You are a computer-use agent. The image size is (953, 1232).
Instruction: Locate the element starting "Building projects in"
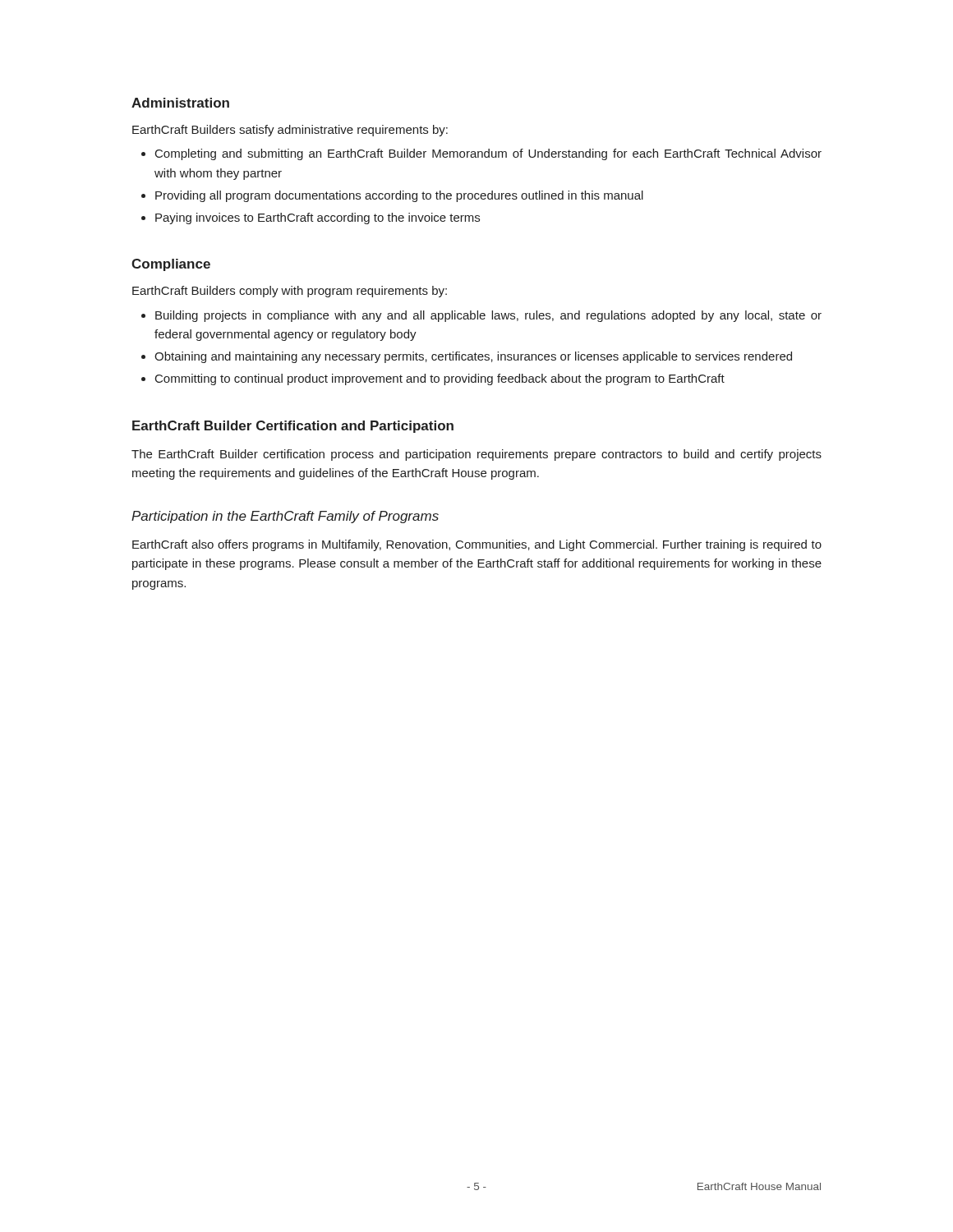coord(488,324)
